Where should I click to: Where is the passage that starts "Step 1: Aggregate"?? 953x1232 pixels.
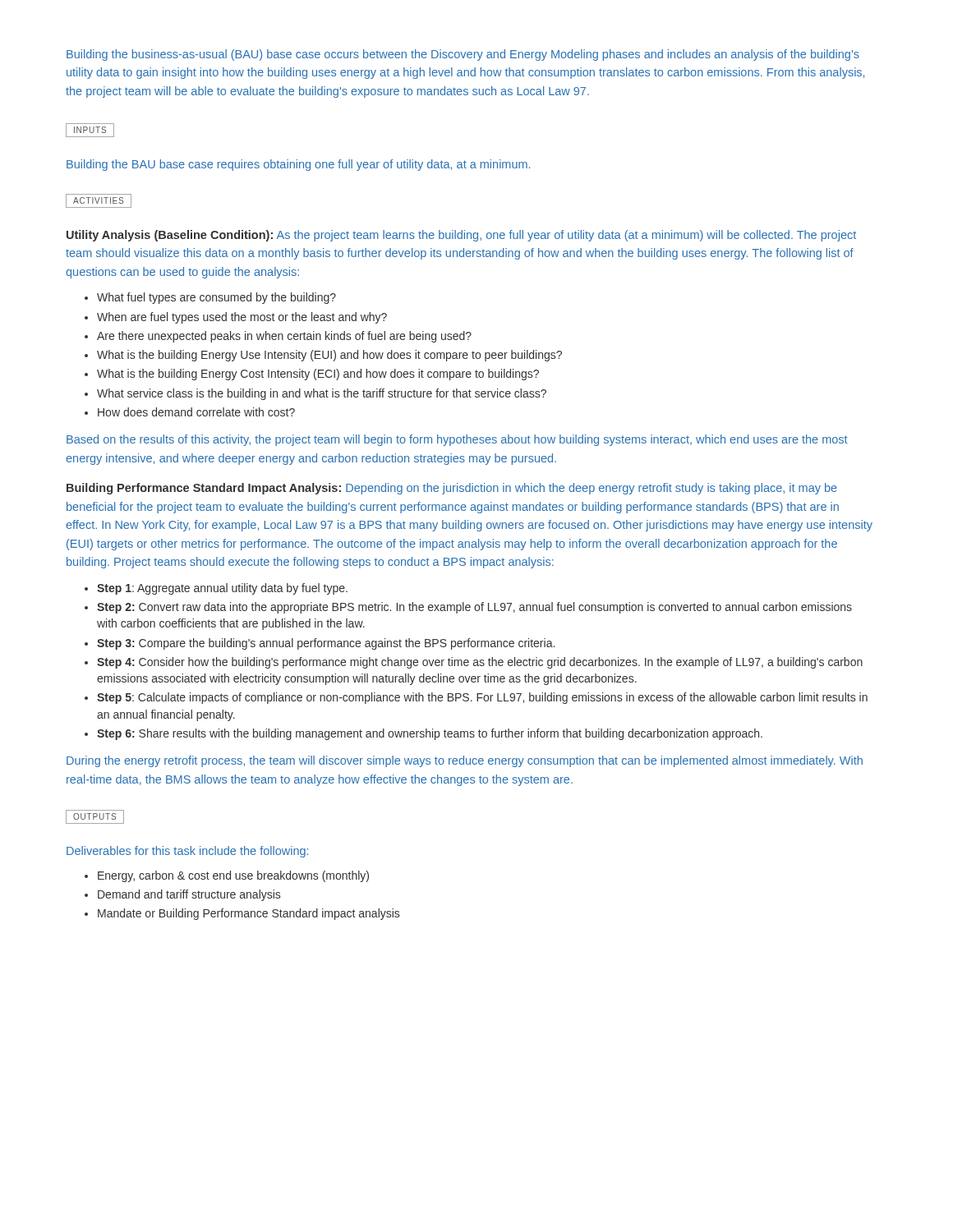point(223,588)
